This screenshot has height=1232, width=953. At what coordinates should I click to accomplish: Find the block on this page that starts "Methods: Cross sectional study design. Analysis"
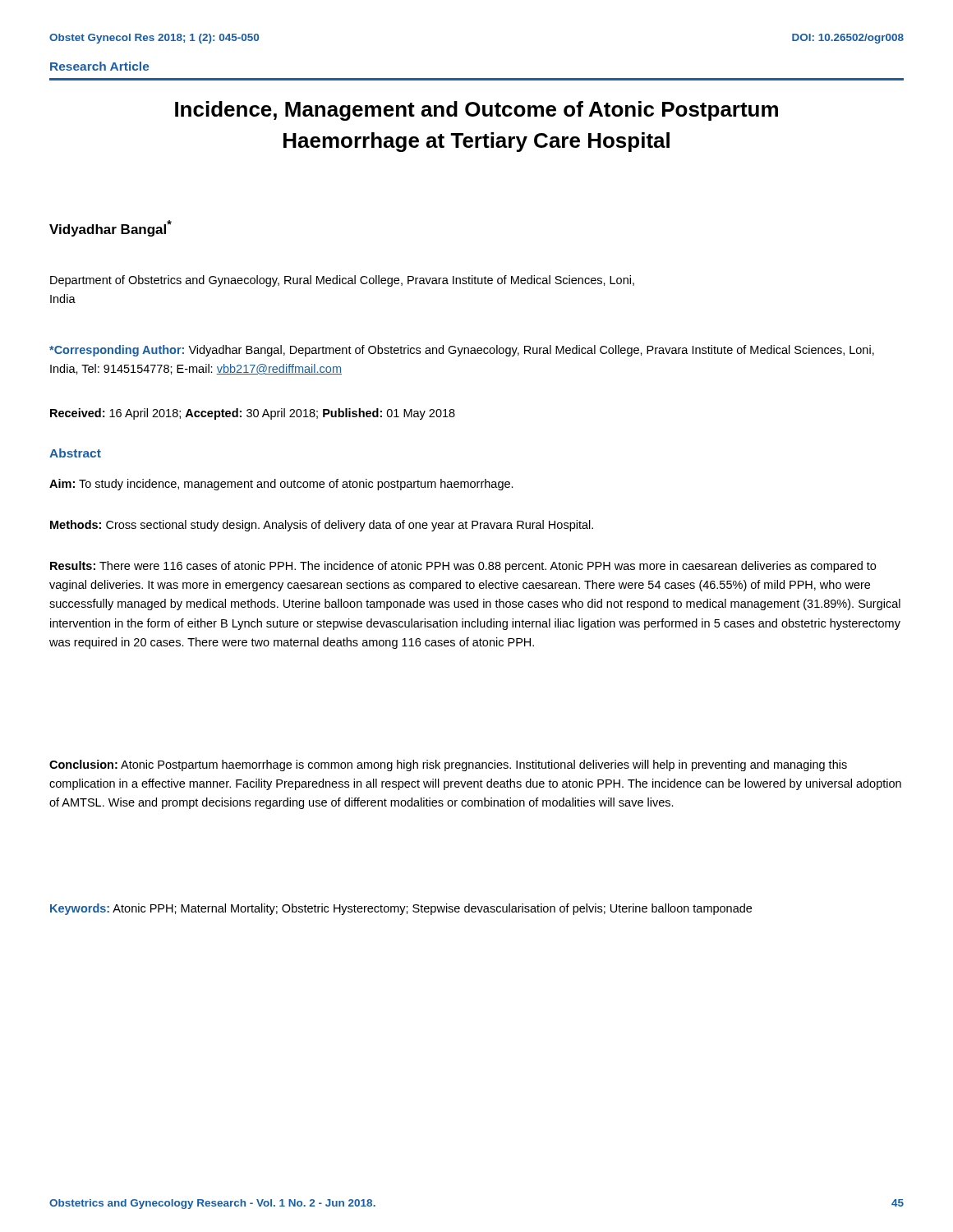pyautogui.click(x=322, y=525)
